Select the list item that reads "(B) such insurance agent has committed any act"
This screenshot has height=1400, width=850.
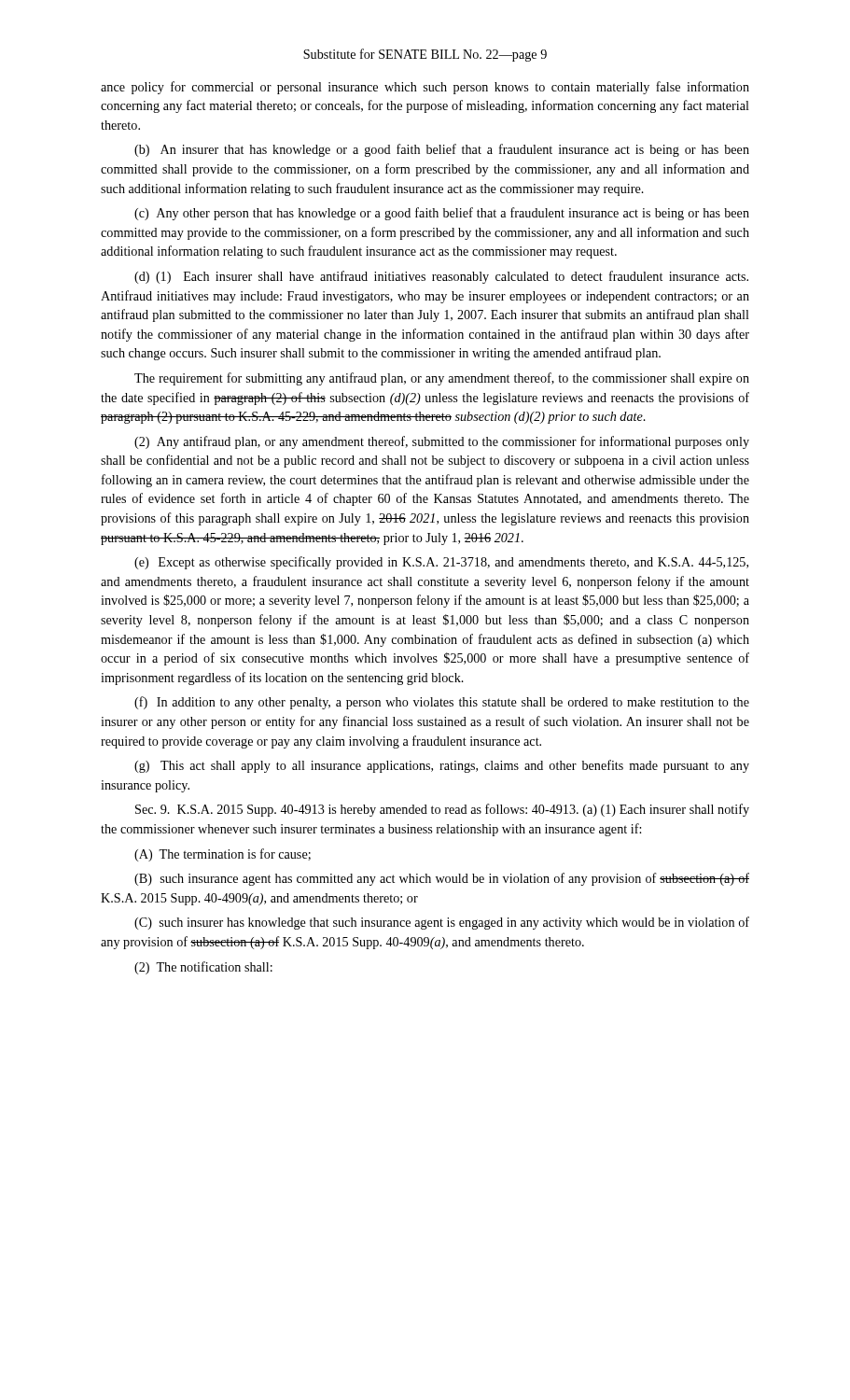click(x=425, y=888)
